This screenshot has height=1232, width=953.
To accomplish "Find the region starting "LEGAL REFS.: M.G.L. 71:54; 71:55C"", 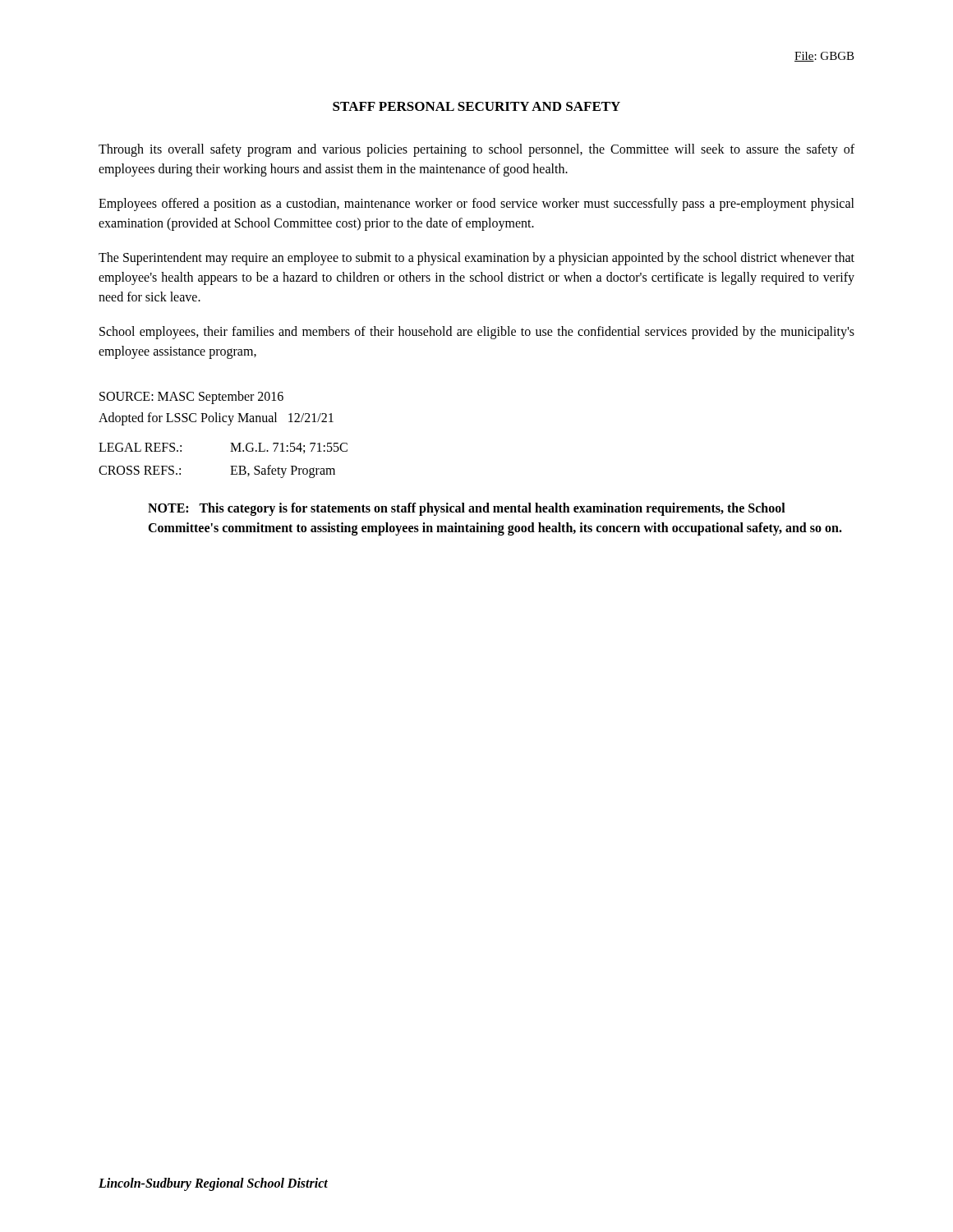I will pyautogui.click(x=131, y=448).
